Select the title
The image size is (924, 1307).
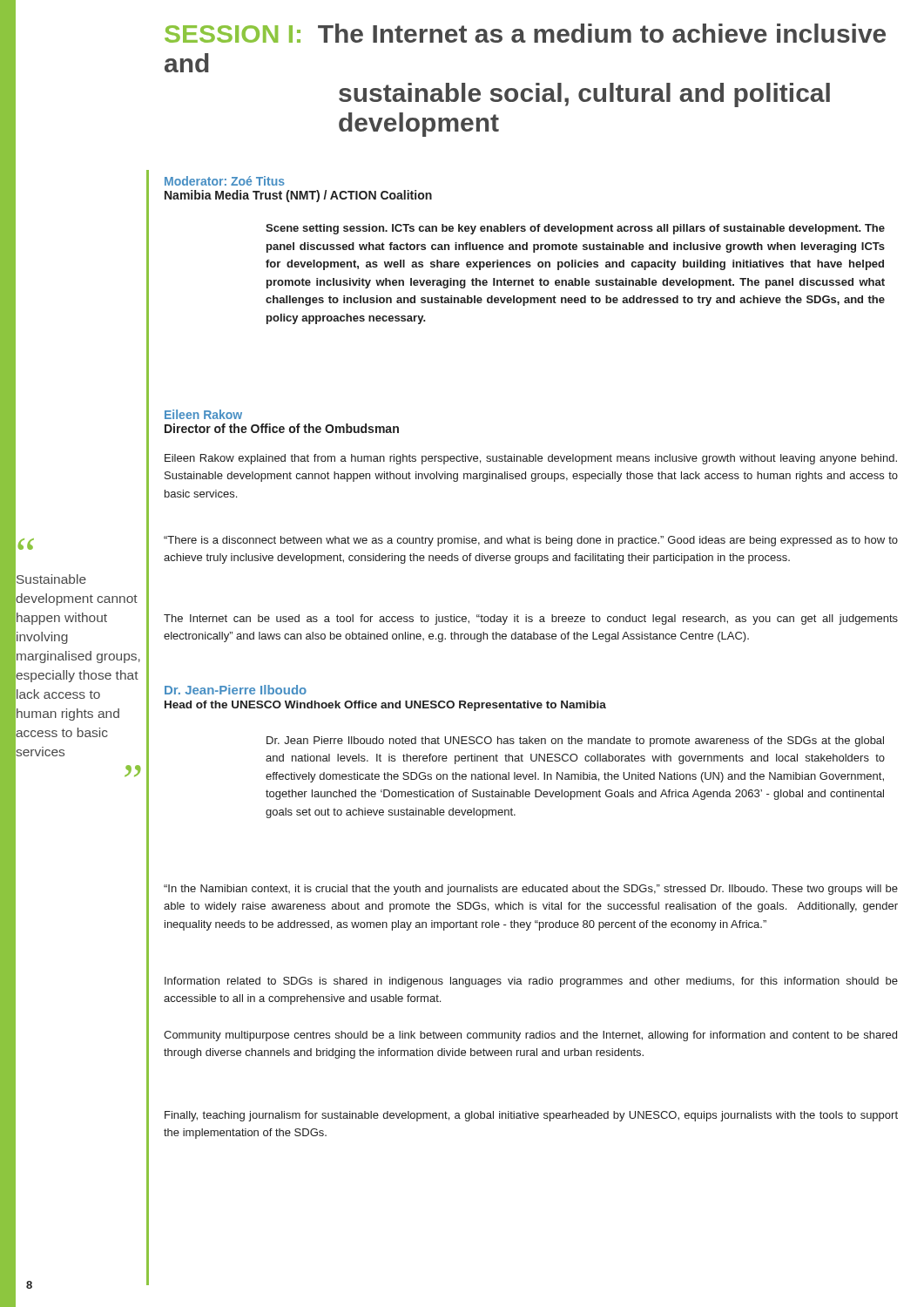click(525, 78)
